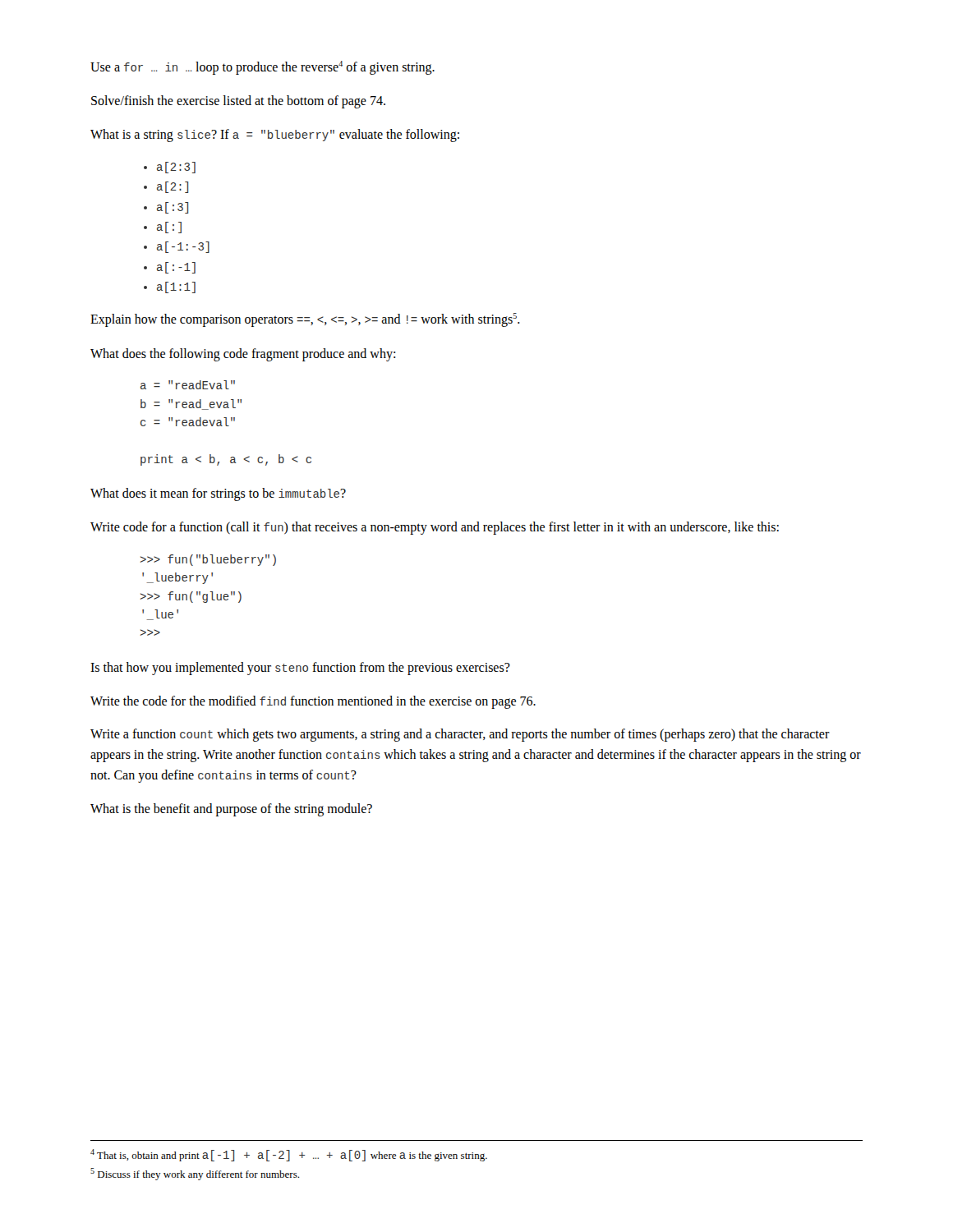Viewport: 953px width, 1232px height.
Task: Select the text block starting "What does the following"
Action: 243,353
